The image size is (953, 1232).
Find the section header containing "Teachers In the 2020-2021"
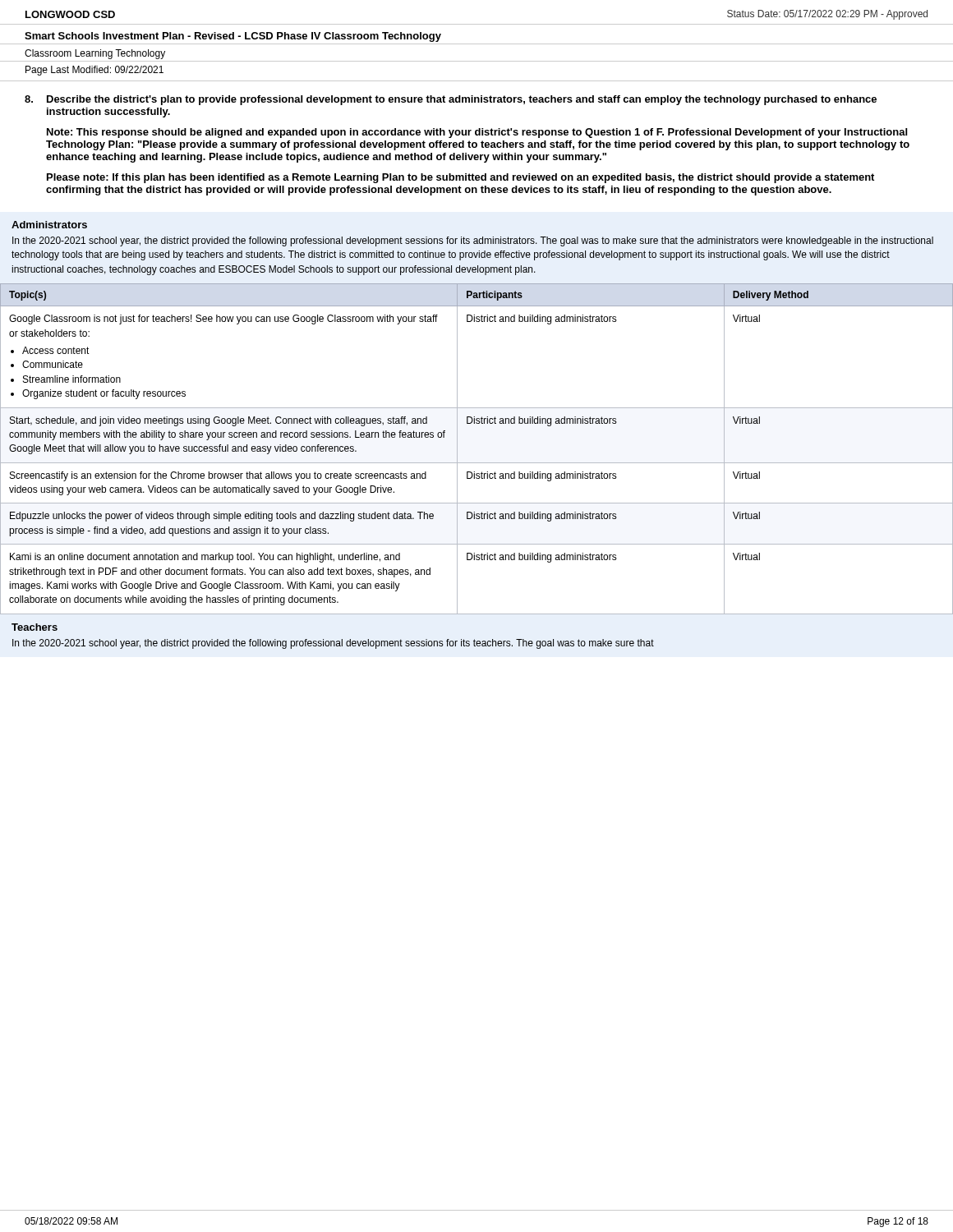476,636
